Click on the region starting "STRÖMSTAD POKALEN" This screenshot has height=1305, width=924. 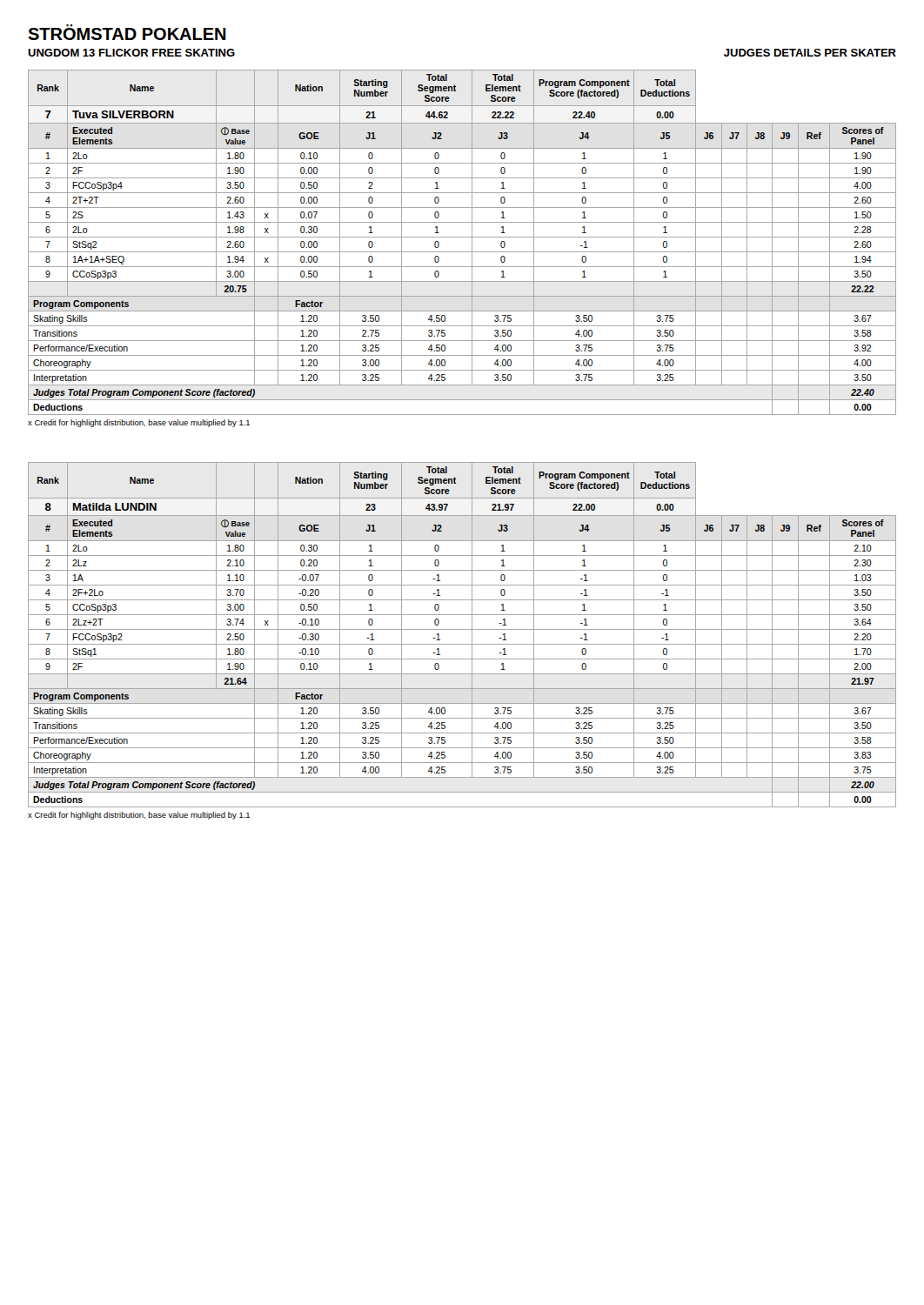click(127, 34)
